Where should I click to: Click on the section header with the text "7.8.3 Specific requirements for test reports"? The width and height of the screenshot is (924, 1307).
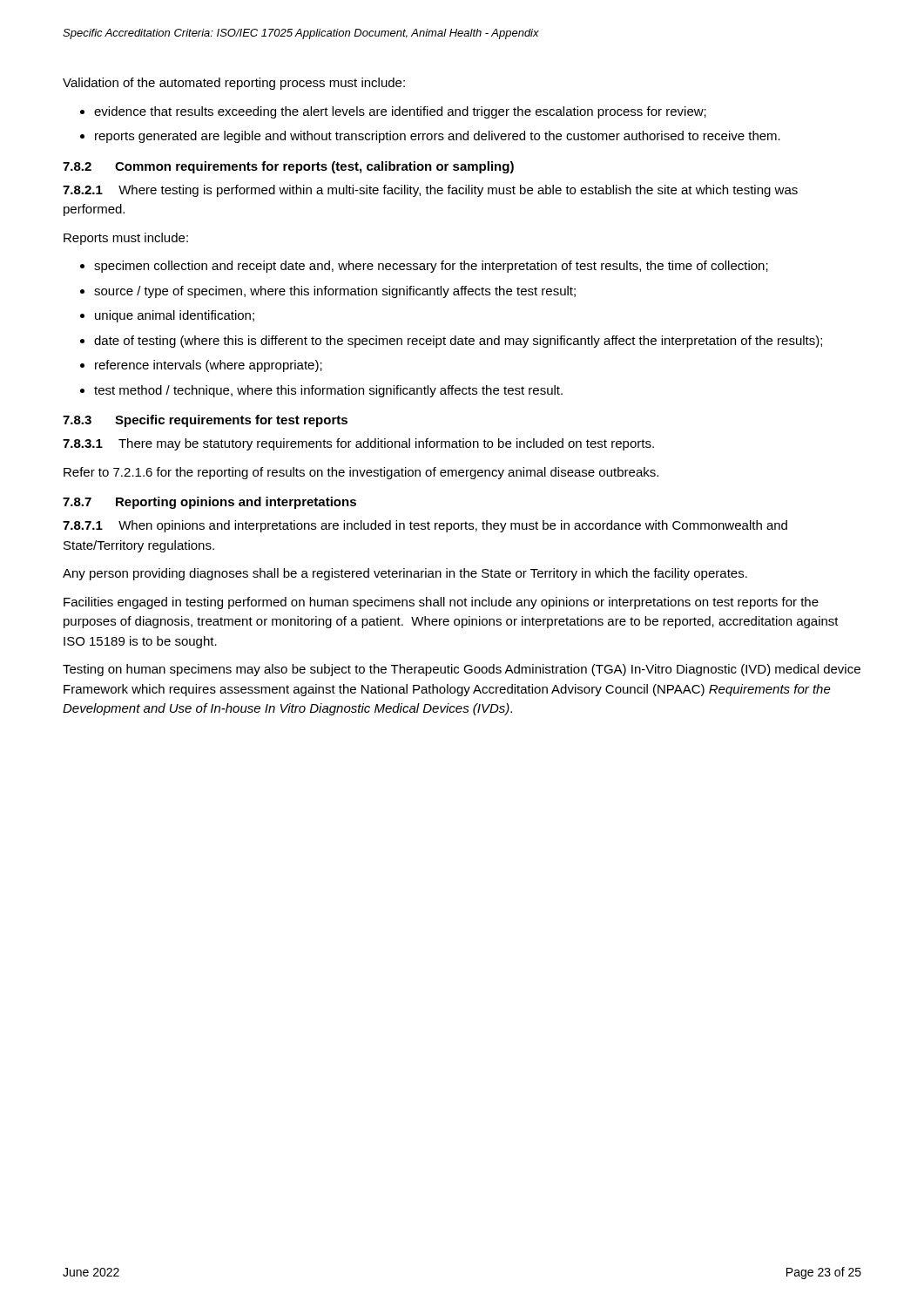(205, 420)
